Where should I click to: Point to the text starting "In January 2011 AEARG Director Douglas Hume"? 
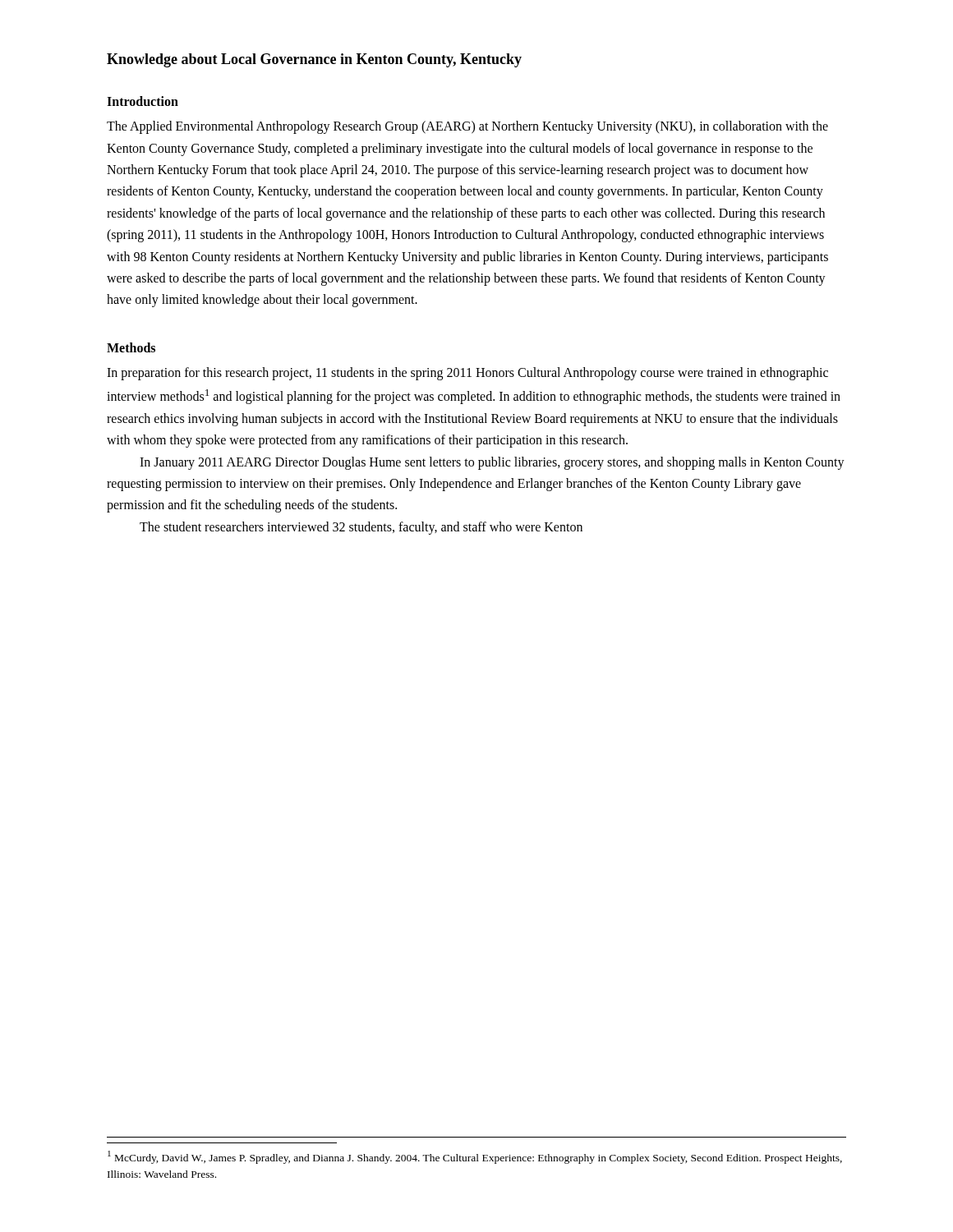(x=475, y=483)
